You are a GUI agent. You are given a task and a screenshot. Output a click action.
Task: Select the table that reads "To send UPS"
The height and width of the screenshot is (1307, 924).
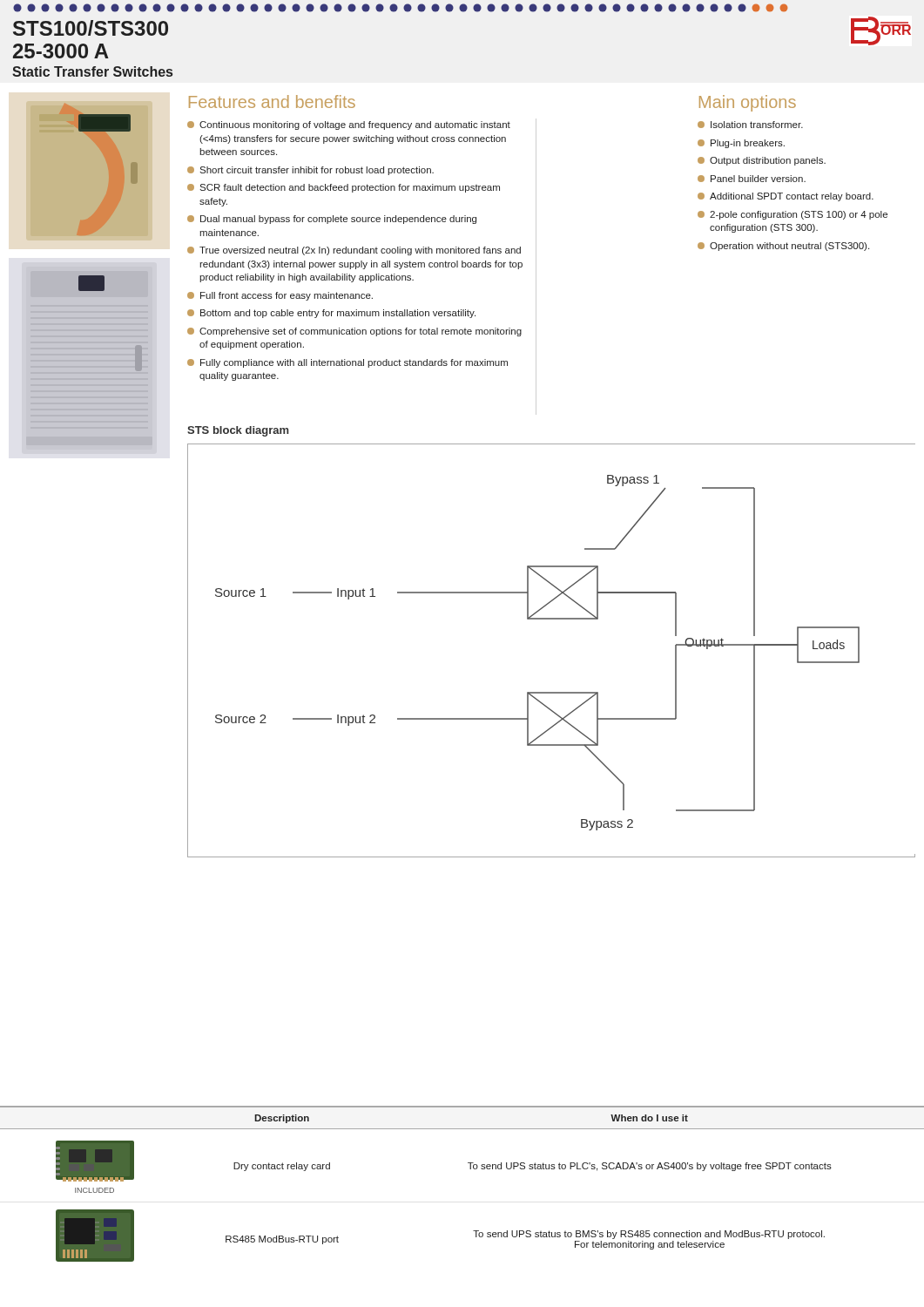(x=462, y=1206)
